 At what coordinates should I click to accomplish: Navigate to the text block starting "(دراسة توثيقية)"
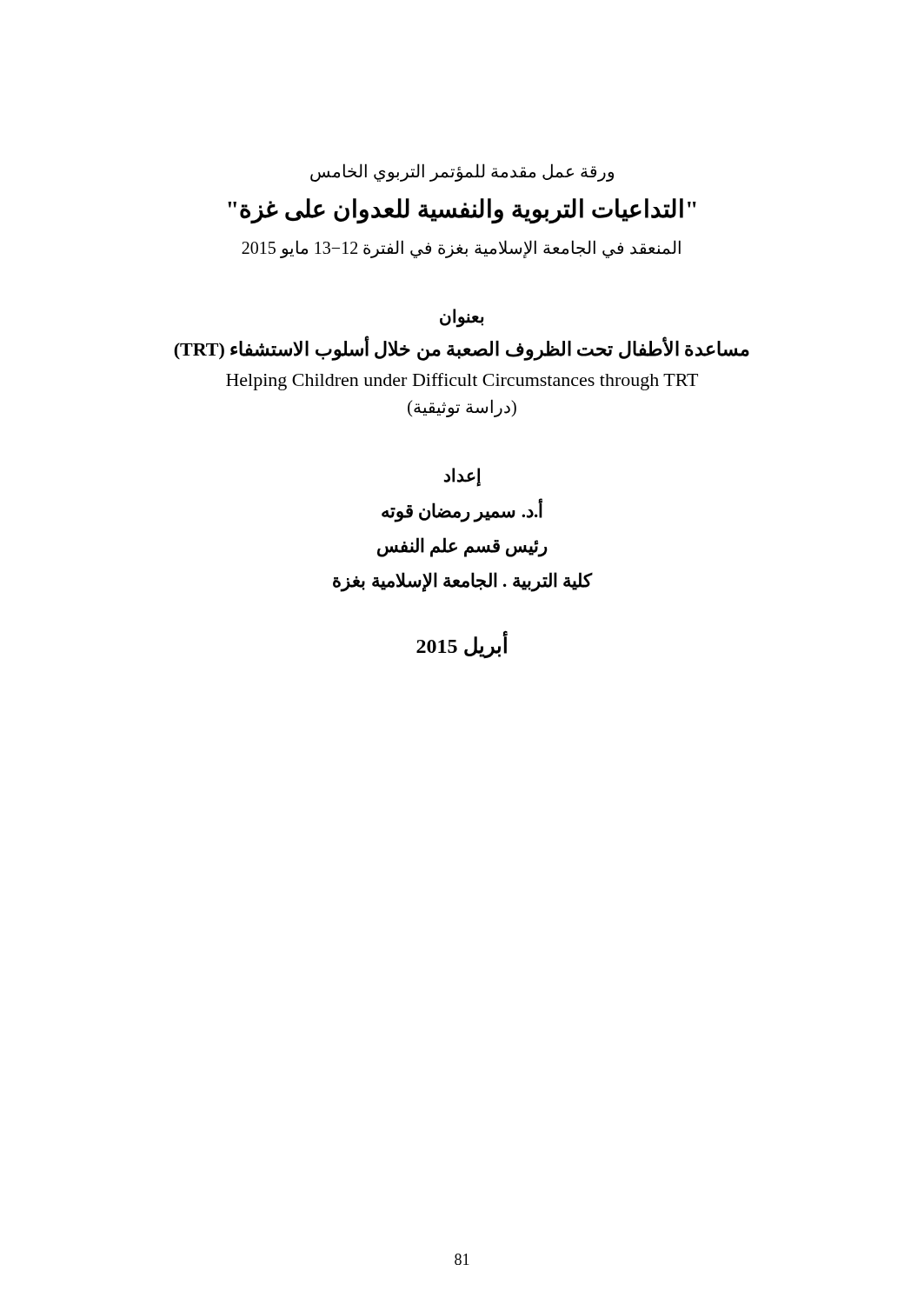[x=462, y=407]
